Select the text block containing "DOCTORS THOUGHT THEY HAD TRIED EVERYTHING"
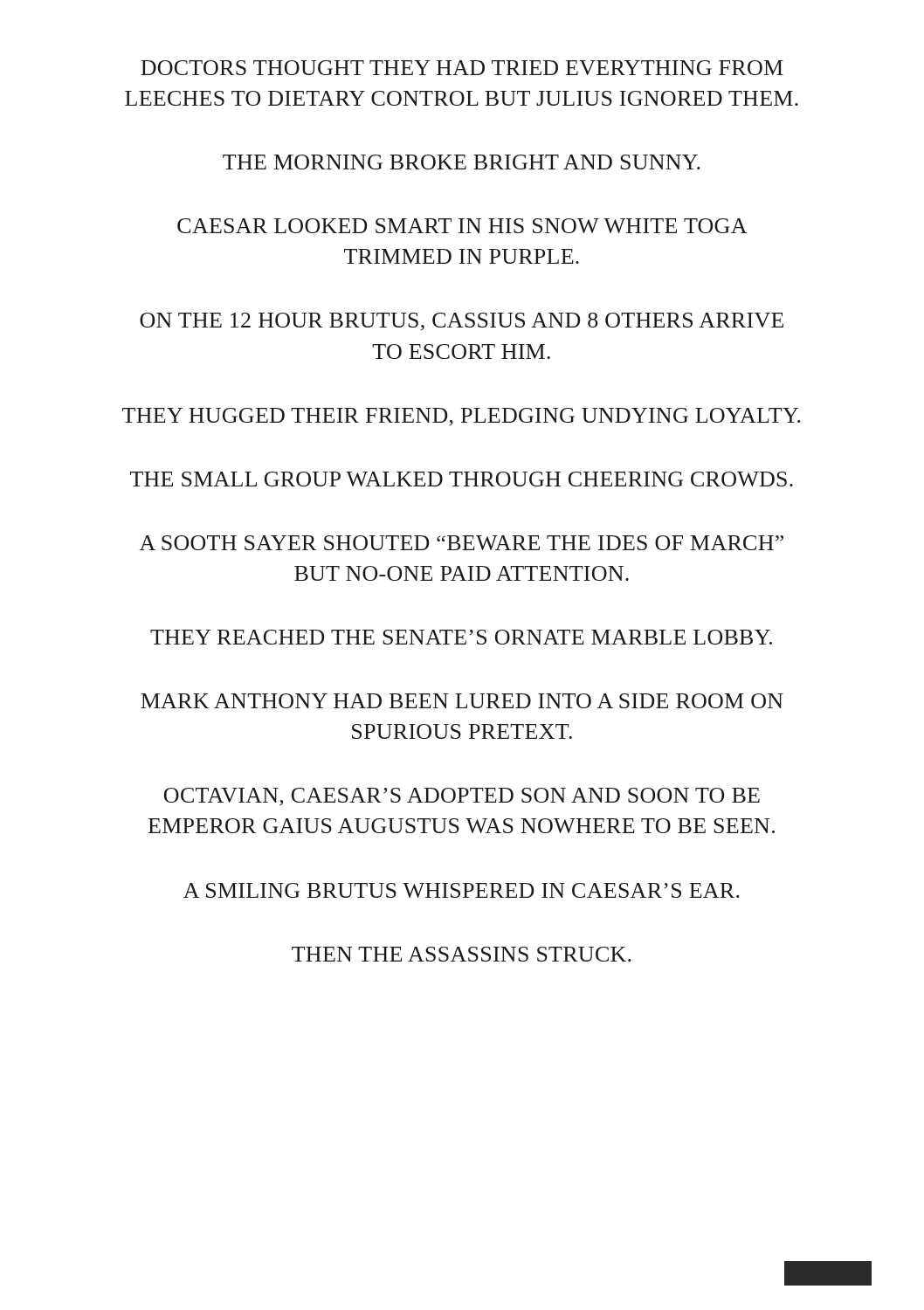The image size is (924, 1310). click(x=462, y=83)
